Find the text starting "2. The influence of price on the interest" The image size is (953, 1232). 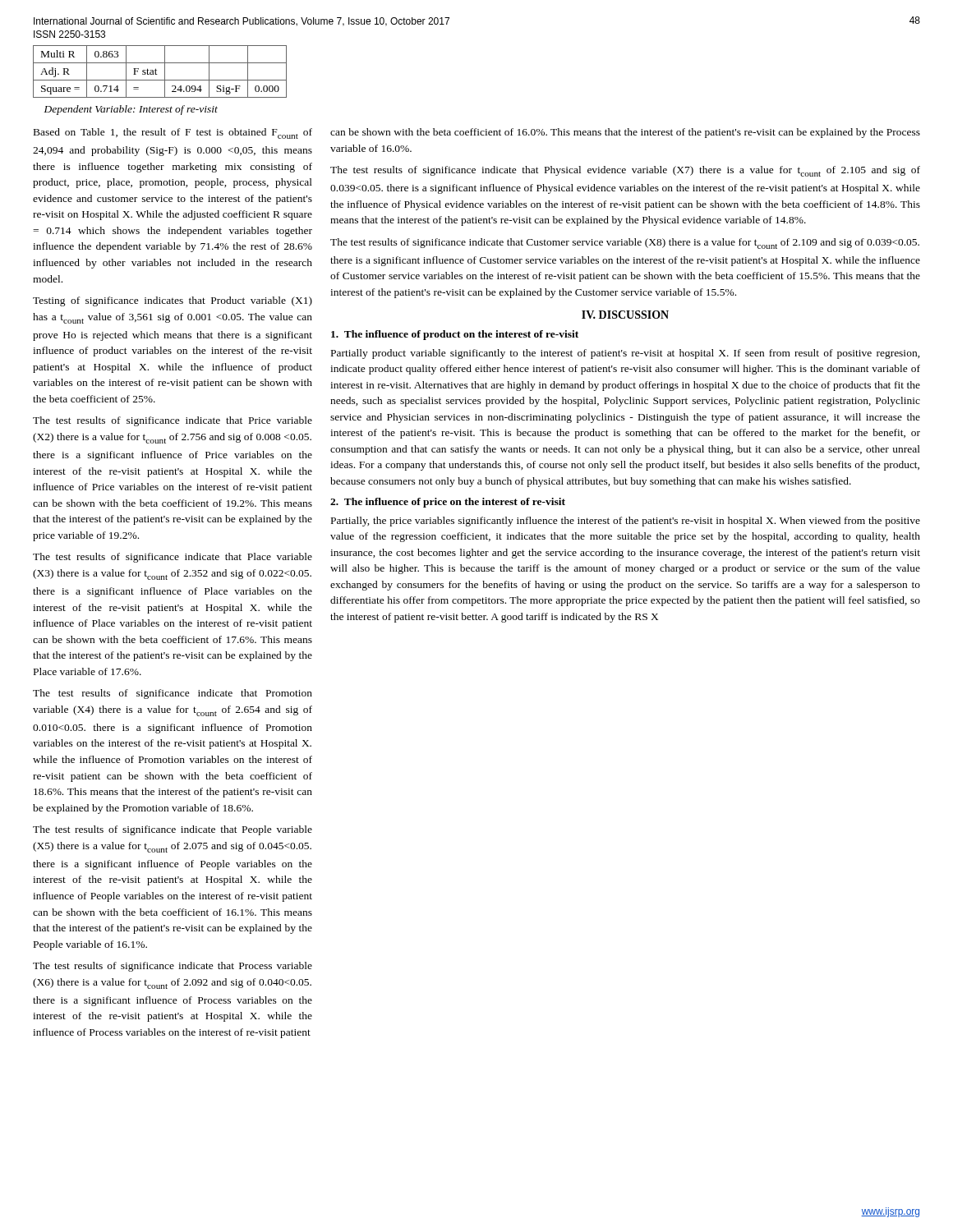(448, 501)
